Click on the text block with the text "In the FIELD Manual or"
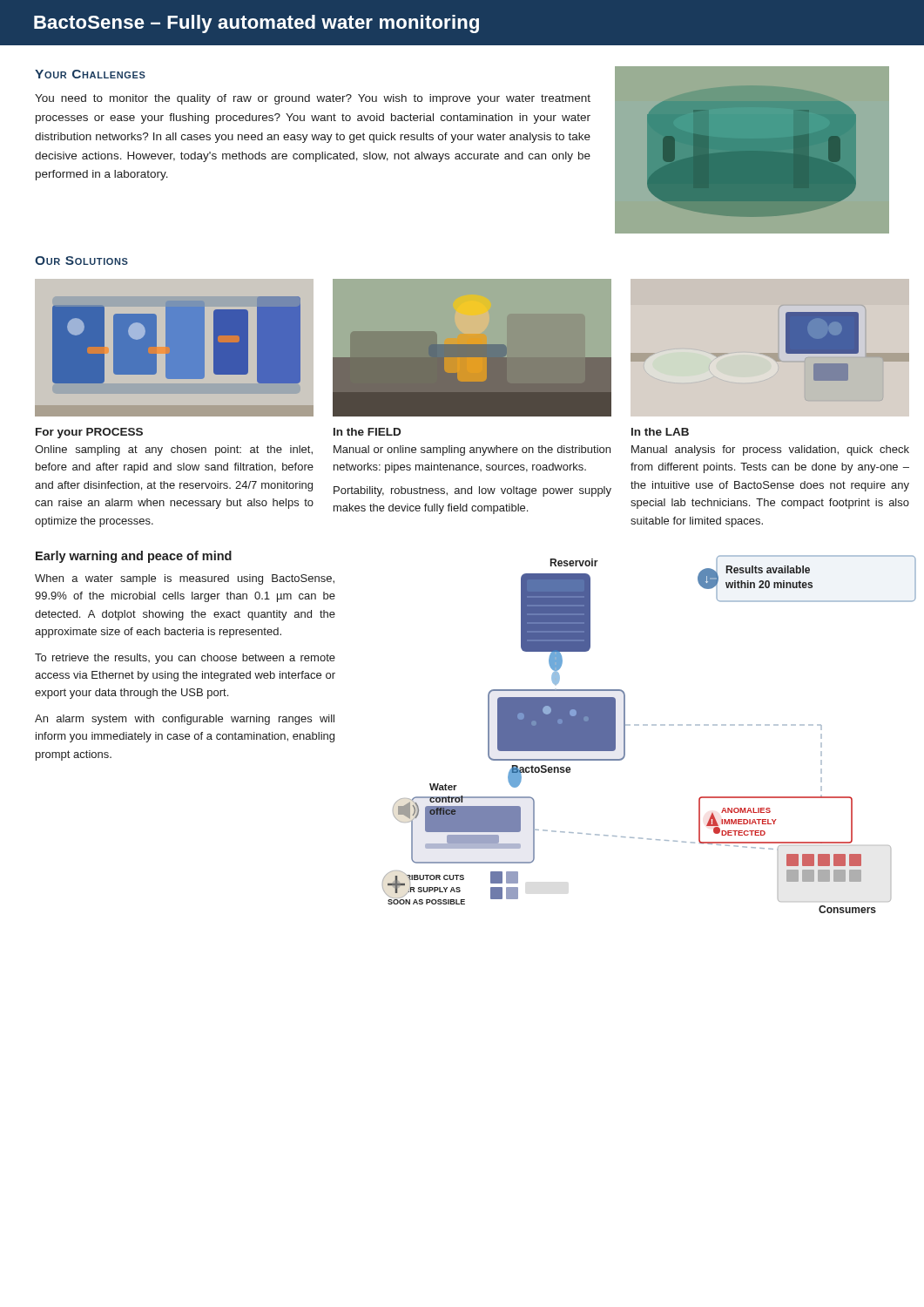The height and width of the screenshot is (1307, 924). click(472, 471)
